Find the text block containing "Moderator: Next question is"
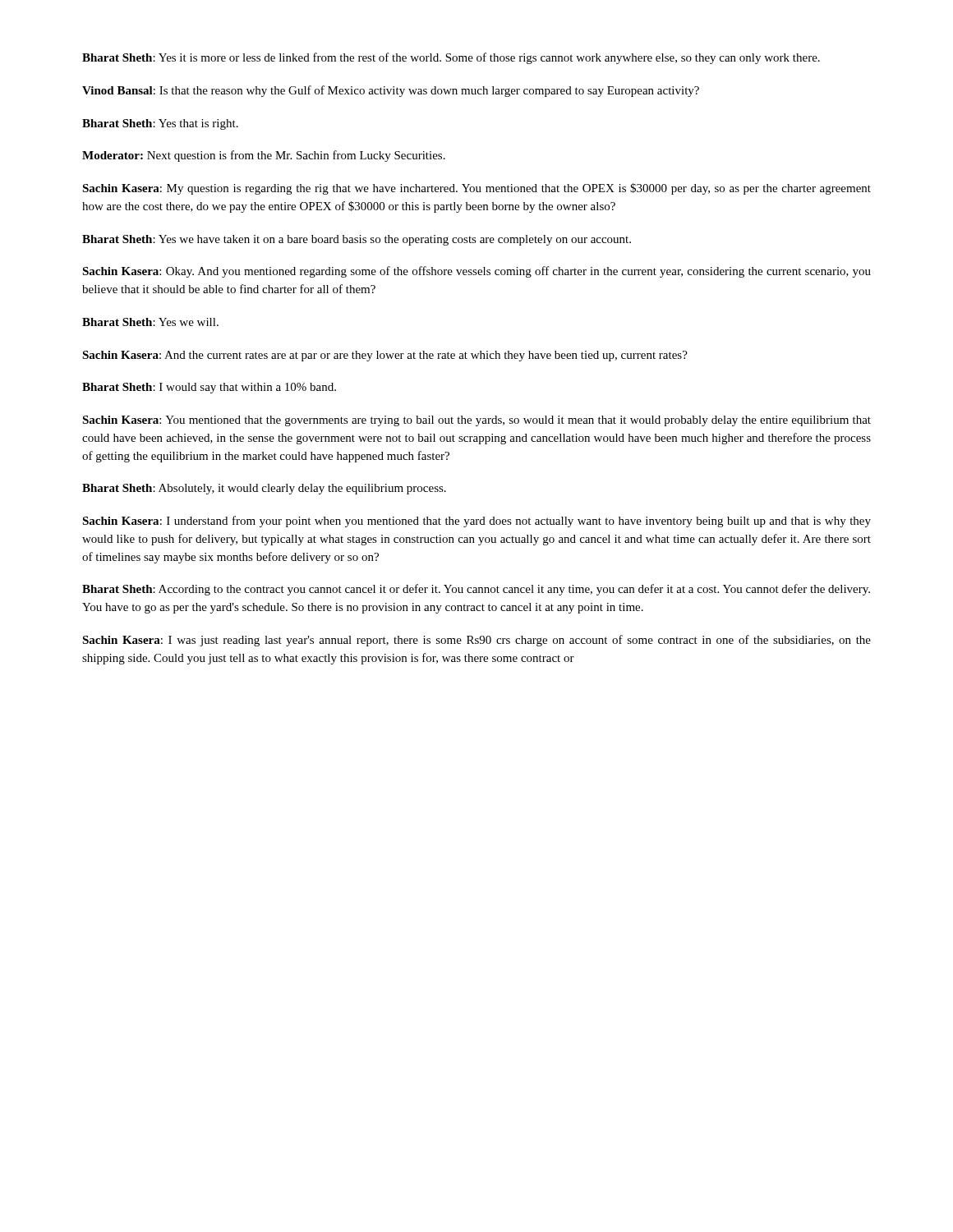 264,155
